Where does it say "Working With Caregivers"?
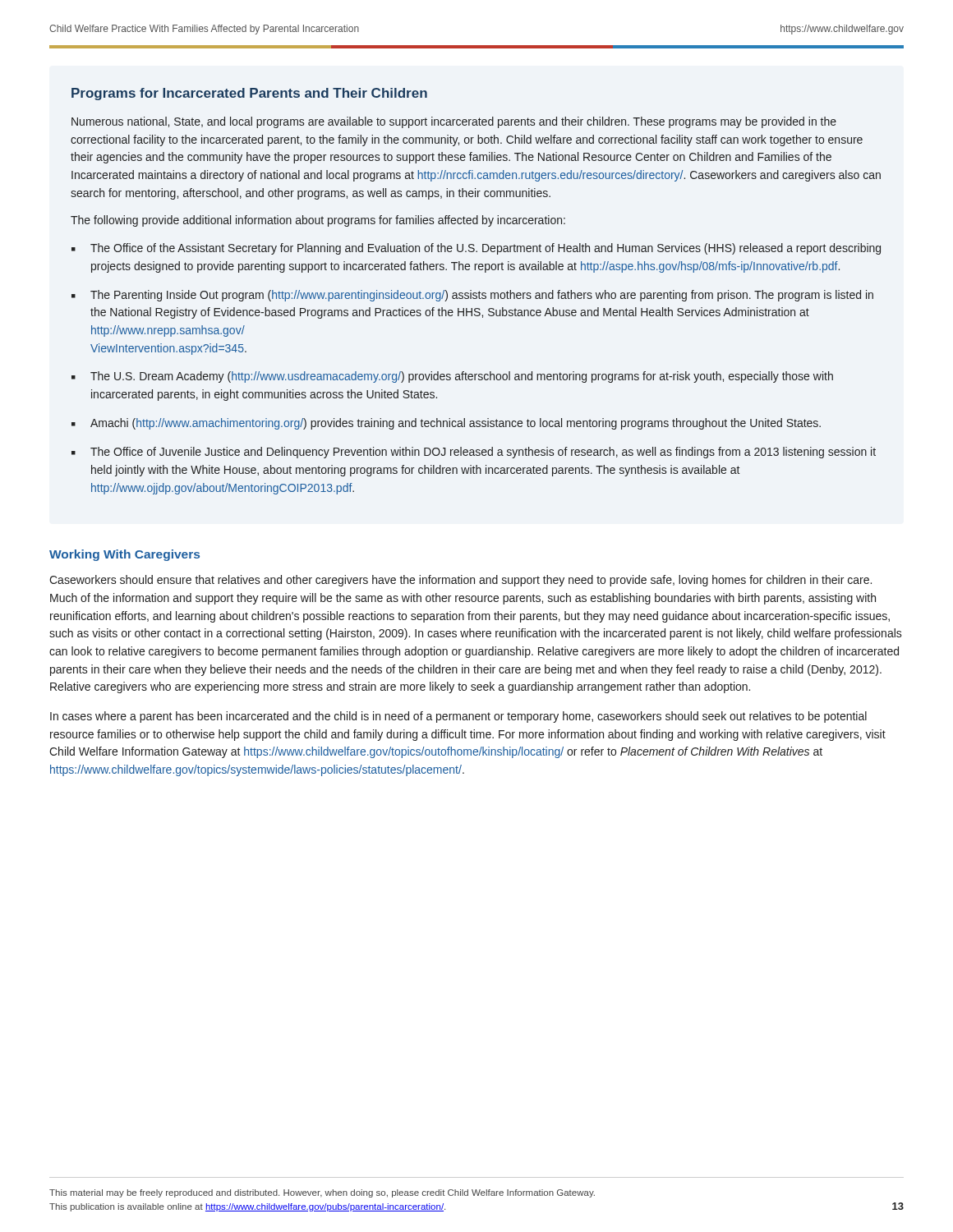The height and width of the screenshot is (1232, 953). (x=125, y=554)
